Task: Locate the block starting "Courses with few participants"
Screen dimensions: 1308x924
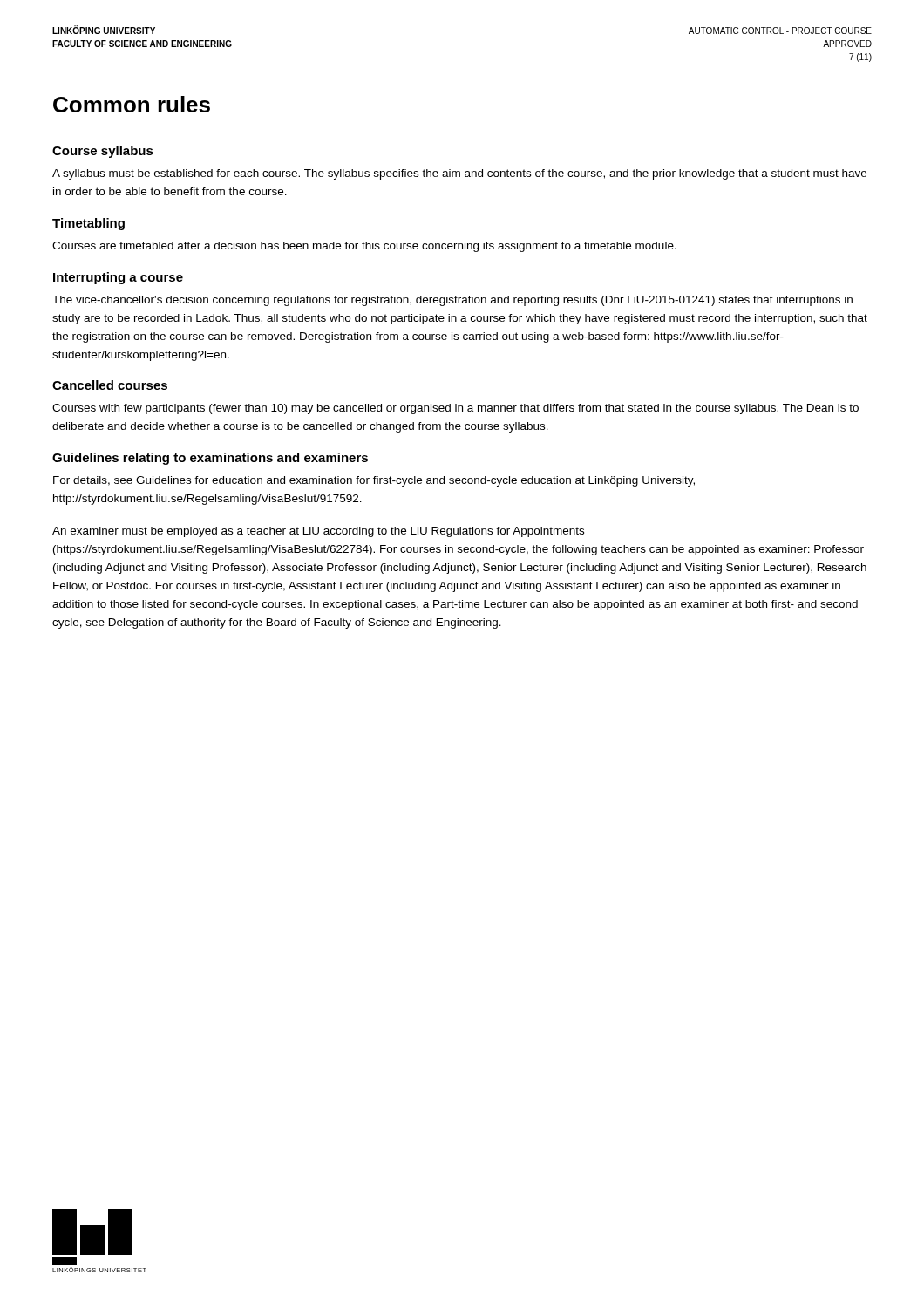Action: click(x=456, y=417)
